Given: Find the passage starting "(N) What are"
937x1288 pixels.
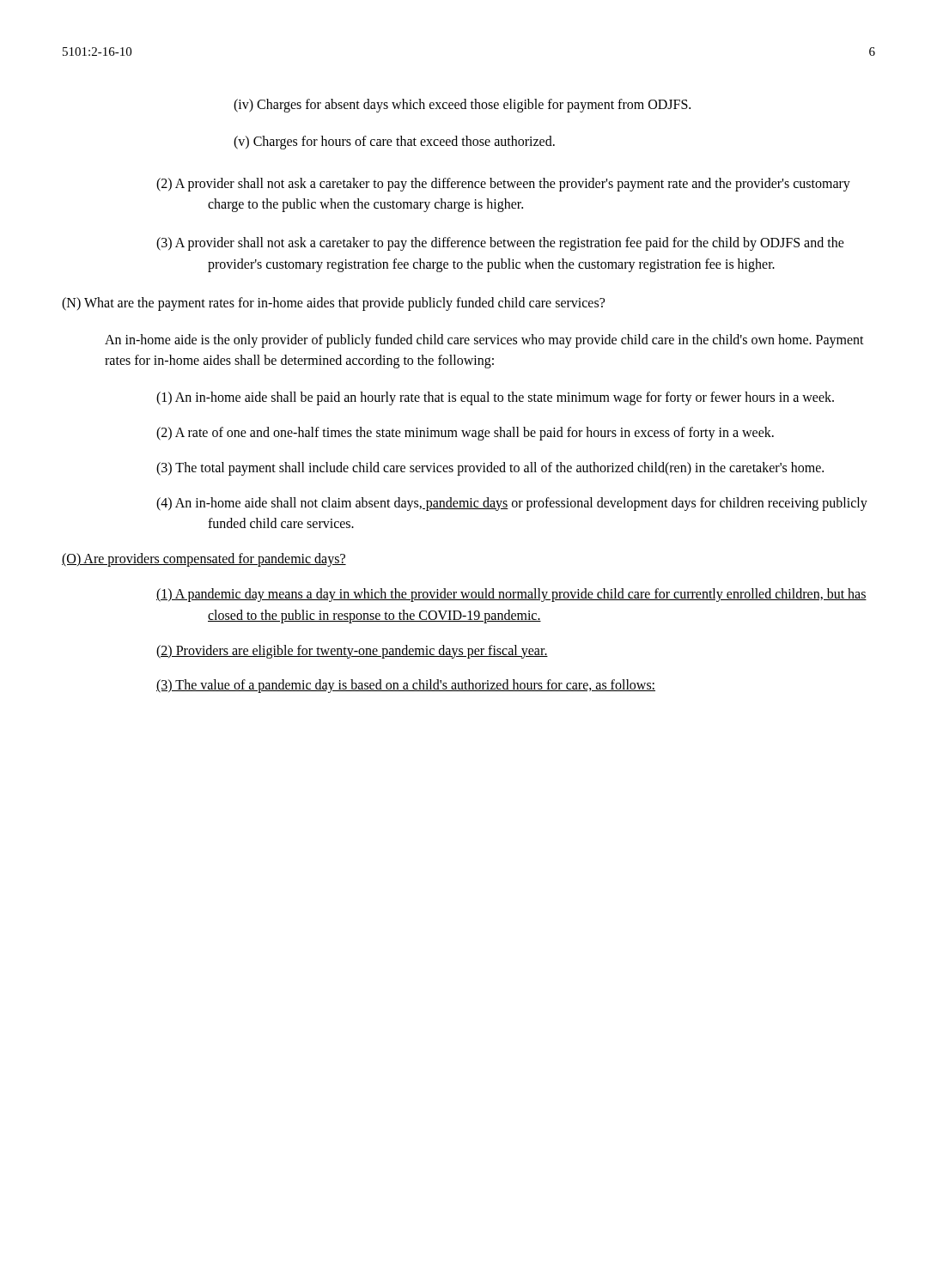Looking at the screenshot, I should [x=334, y=302].
